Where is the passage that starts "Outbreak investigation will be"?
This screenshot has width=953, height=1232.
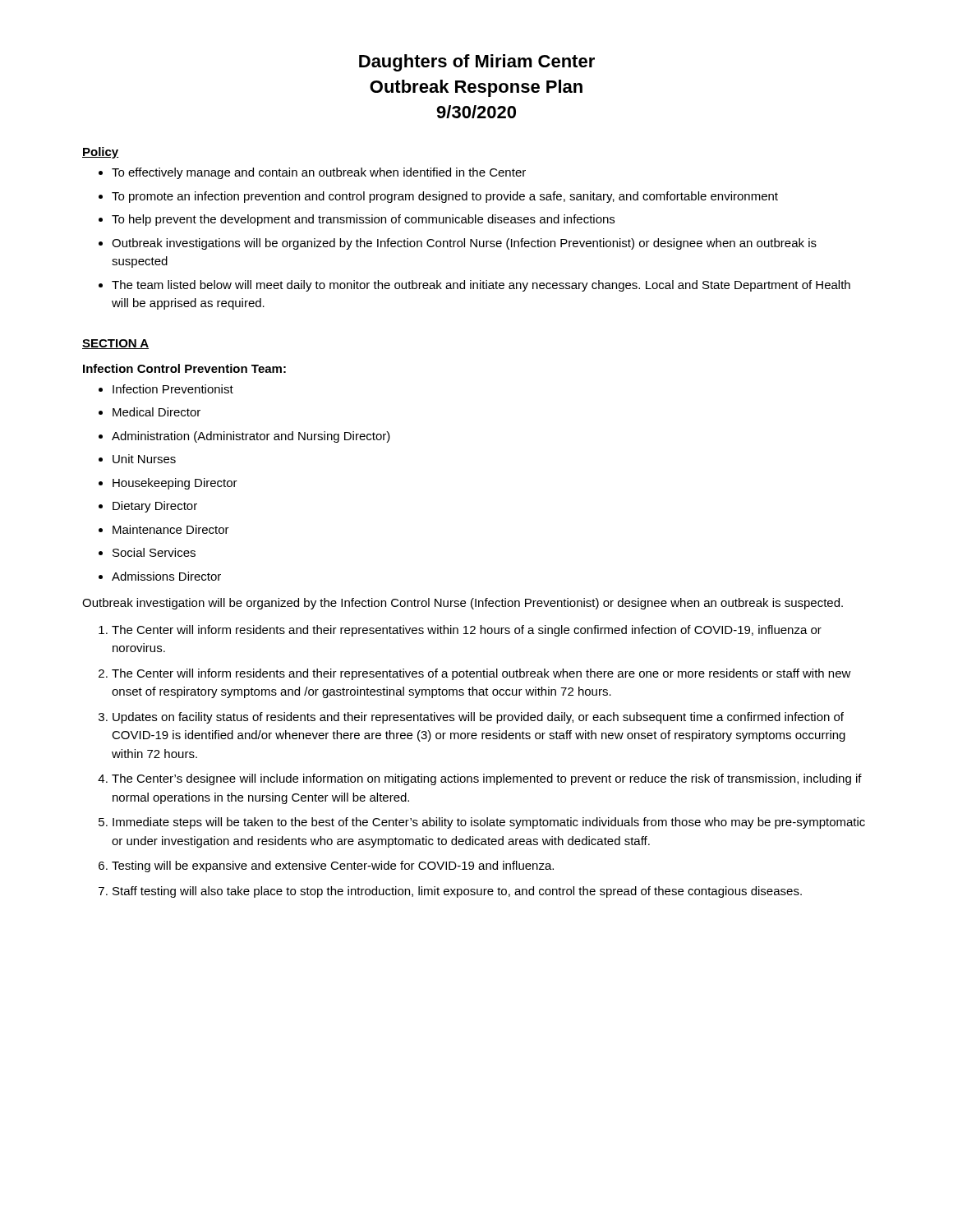coord(463,603)
